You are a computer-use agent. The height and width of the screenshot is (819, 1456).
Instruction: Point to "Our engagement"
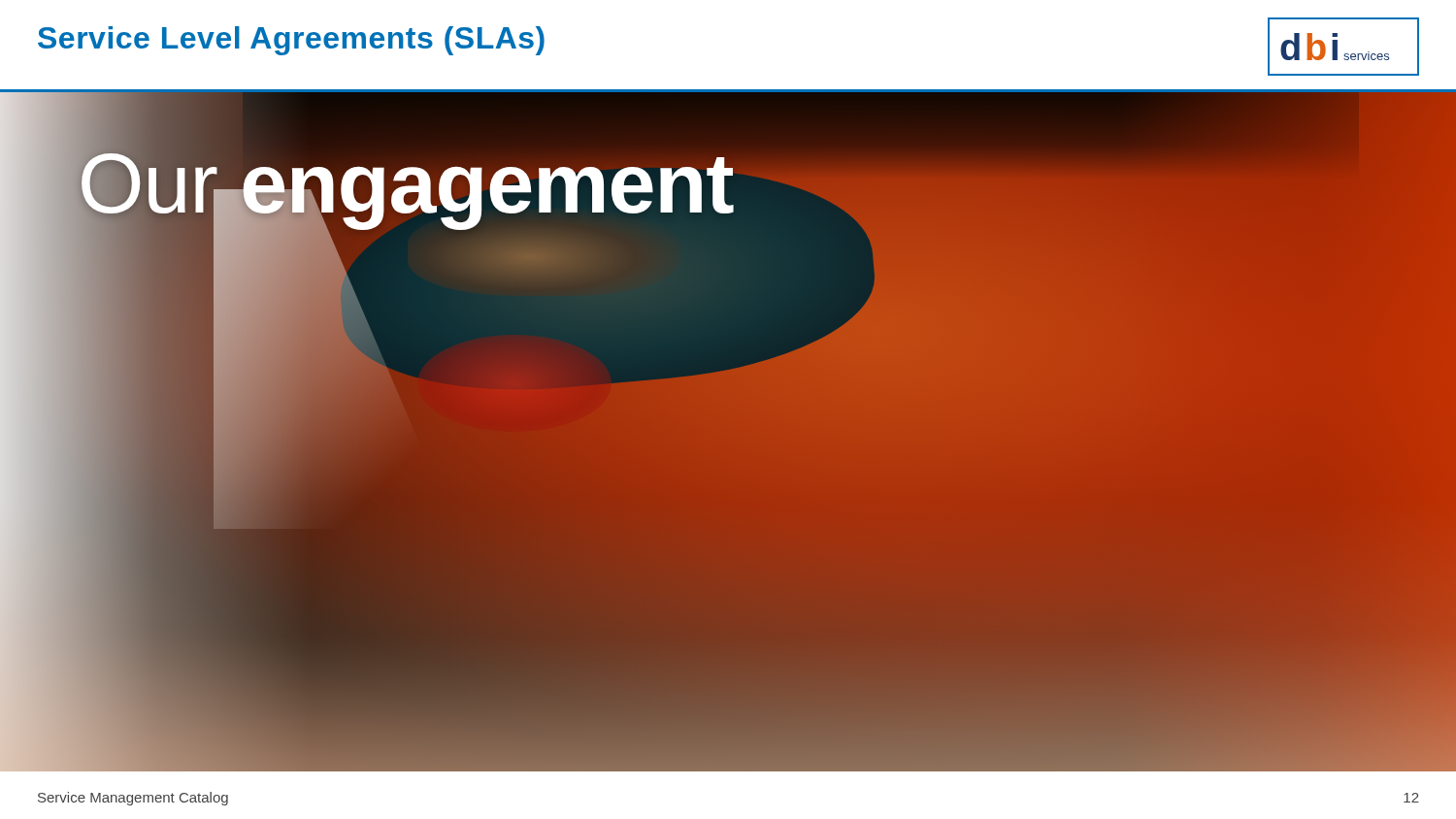(405, 183)
